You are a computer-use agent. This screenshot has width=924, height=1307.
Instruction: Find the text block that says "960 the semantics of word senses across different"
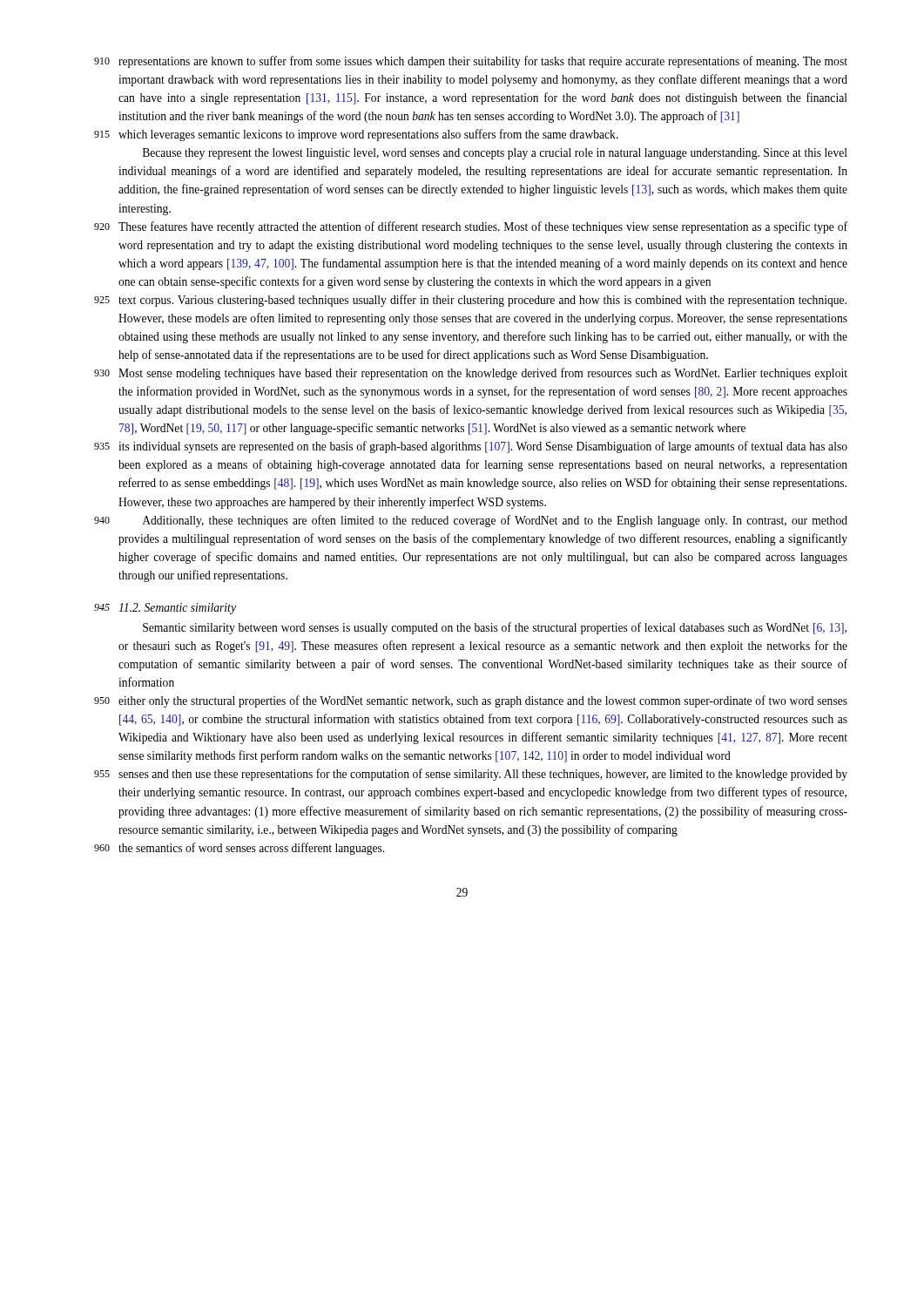click(239, 849)
